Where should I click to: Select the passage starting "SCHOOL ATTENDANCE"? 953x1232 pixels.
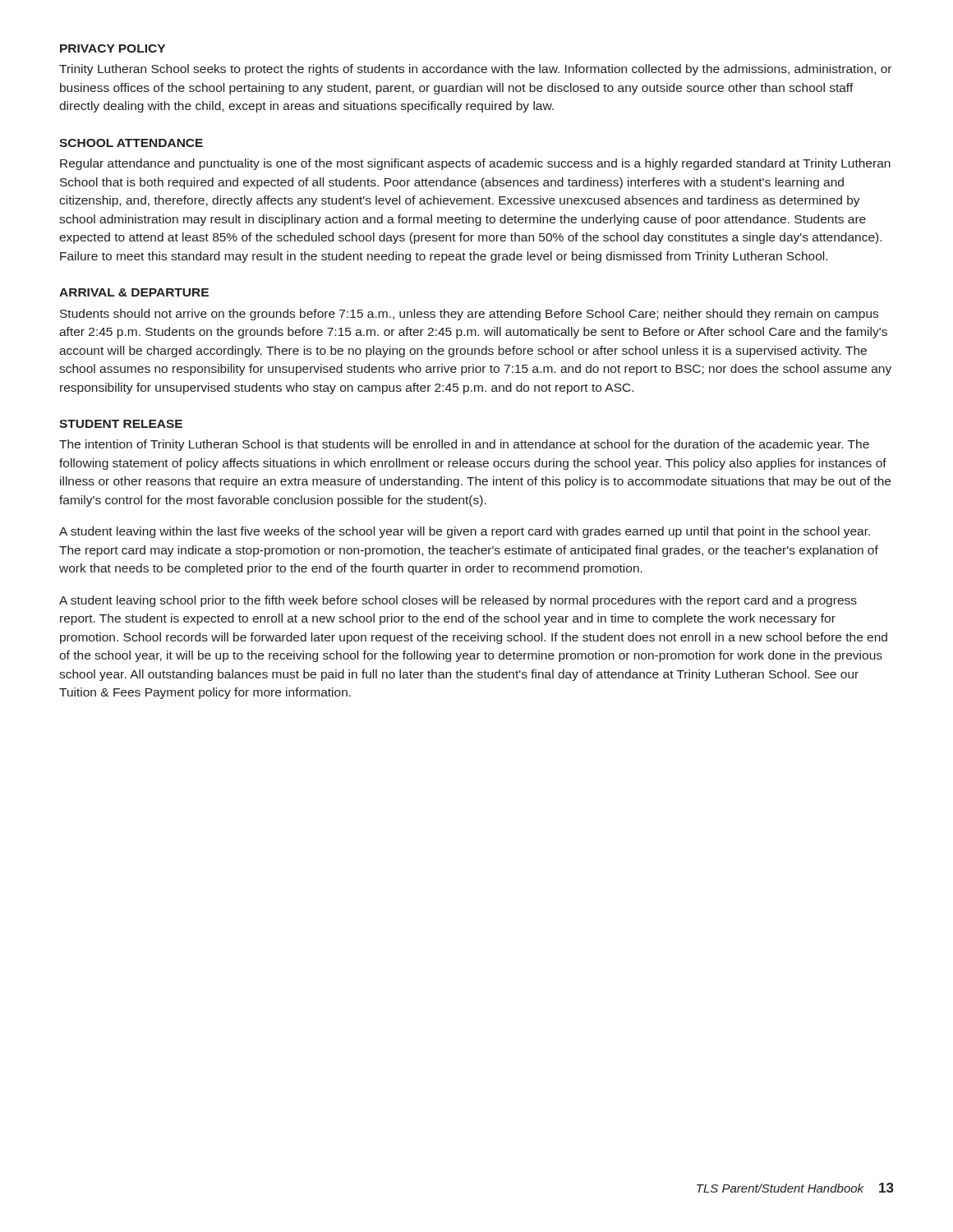pyautogui.click(x=131, y=142)
